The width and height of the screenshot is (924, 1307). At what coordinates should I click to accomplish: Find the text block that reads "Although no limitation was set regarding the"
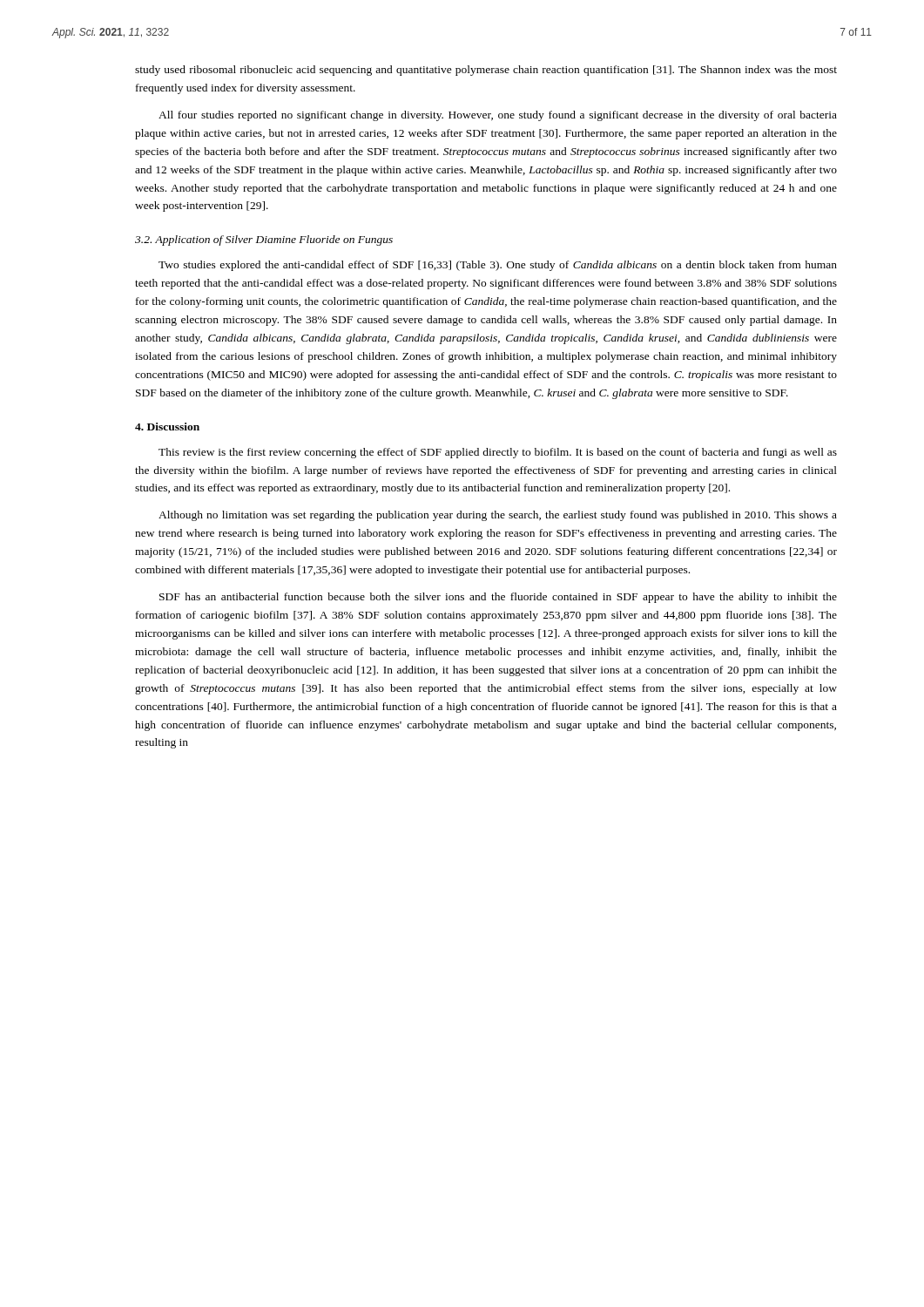coord(486,543)
